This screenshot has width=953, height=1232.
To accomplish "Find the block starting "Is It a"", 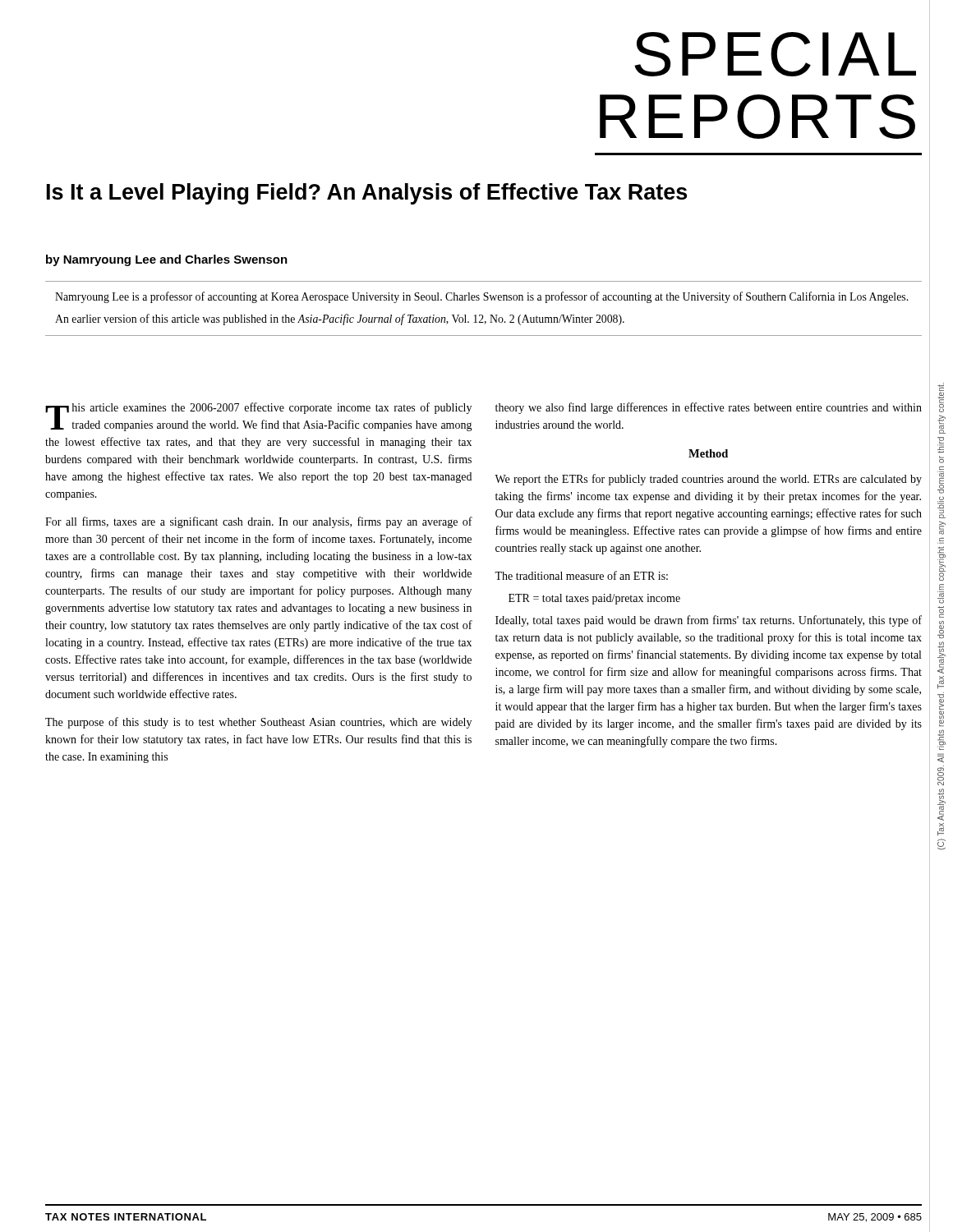I will (483, 193).
